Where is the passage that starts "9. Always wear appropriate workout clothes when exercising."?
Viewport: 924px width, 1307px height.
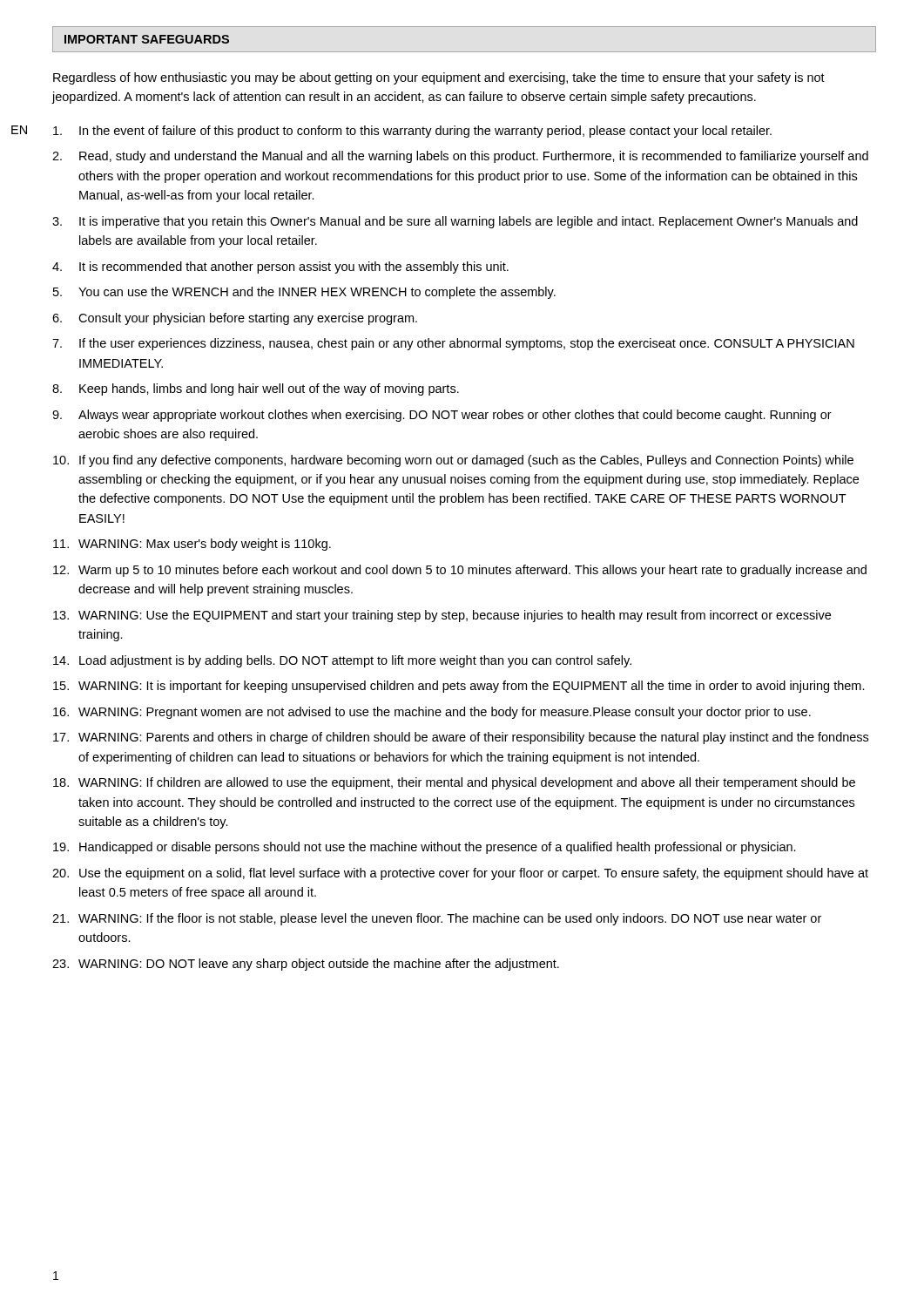tap(464, 424)
